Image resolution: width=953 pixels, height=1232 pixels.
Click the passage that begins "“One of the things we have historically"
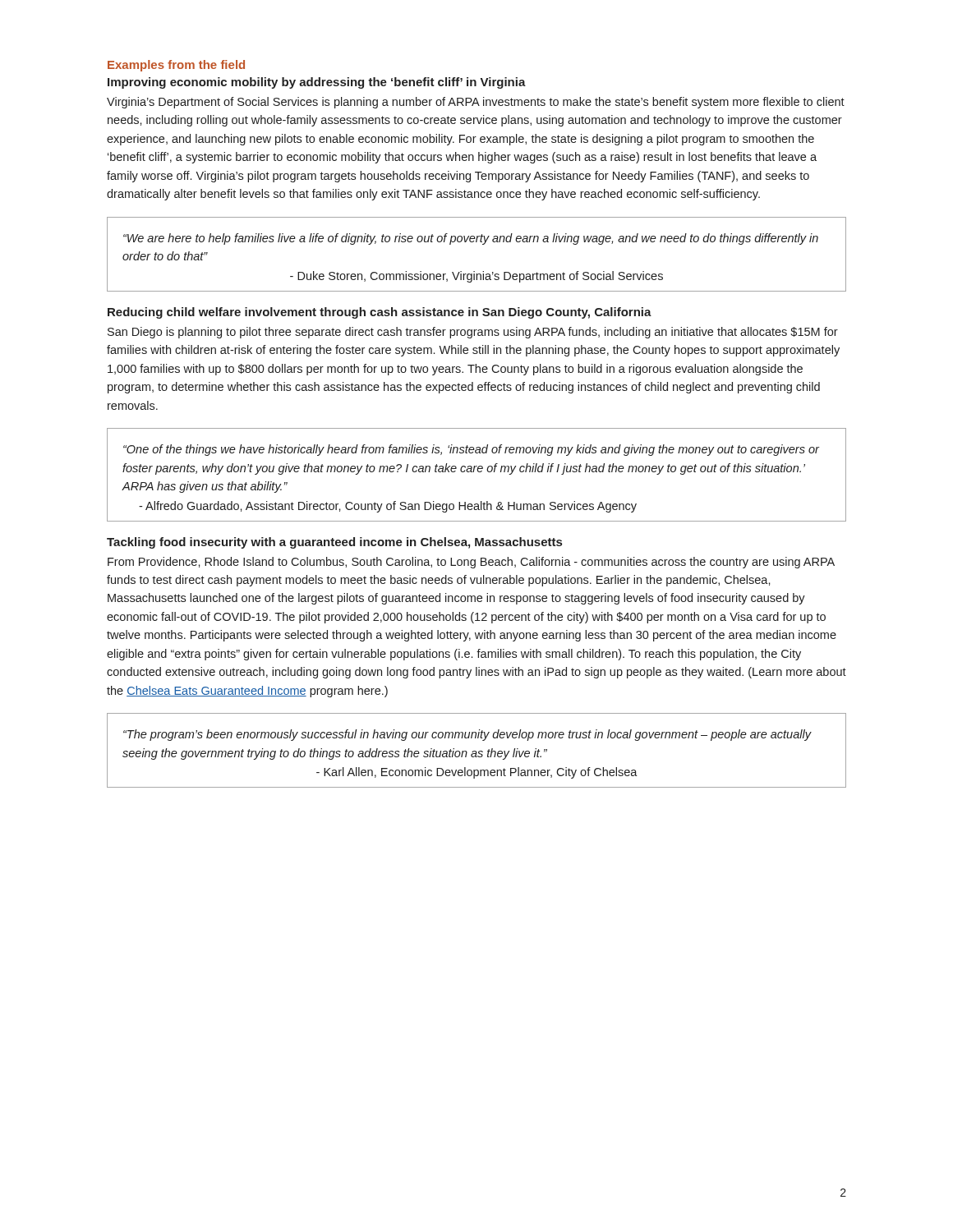(476, 476)
